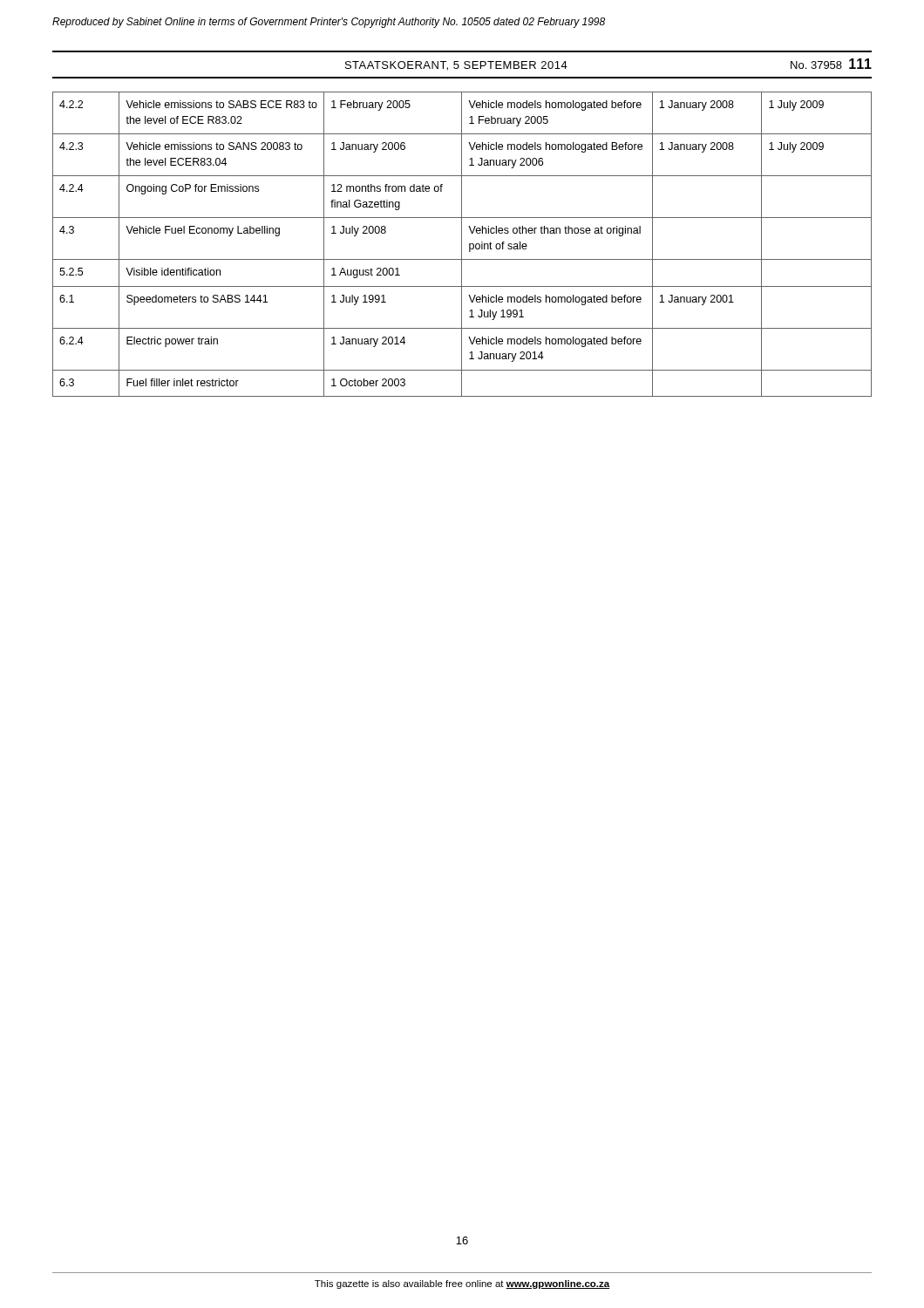
Task: Find the table
Action: click(462, 244)
